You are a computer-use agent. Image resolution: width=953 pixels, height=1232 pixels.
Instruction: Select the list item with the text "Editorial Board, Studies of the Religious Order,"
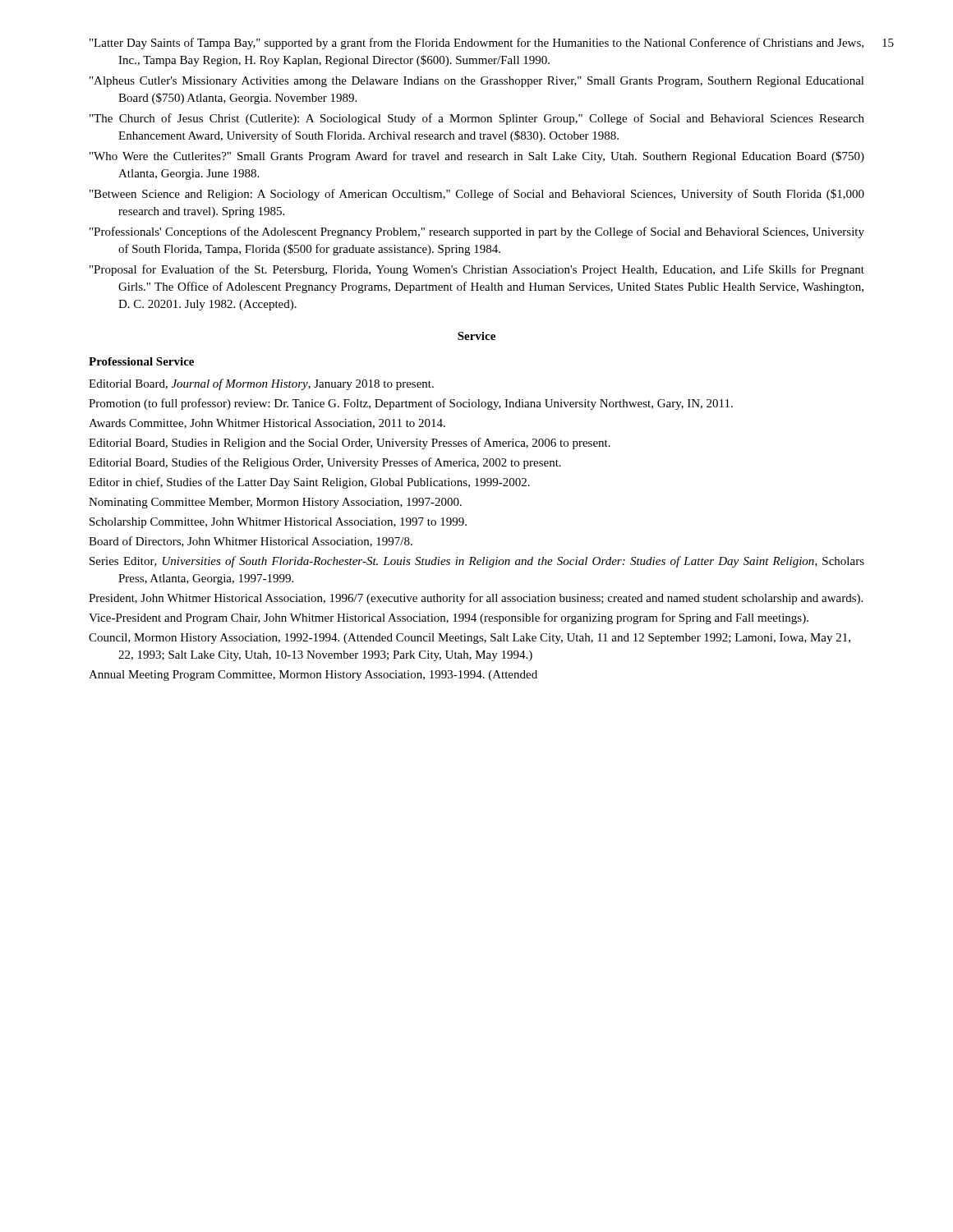[325, 462]
